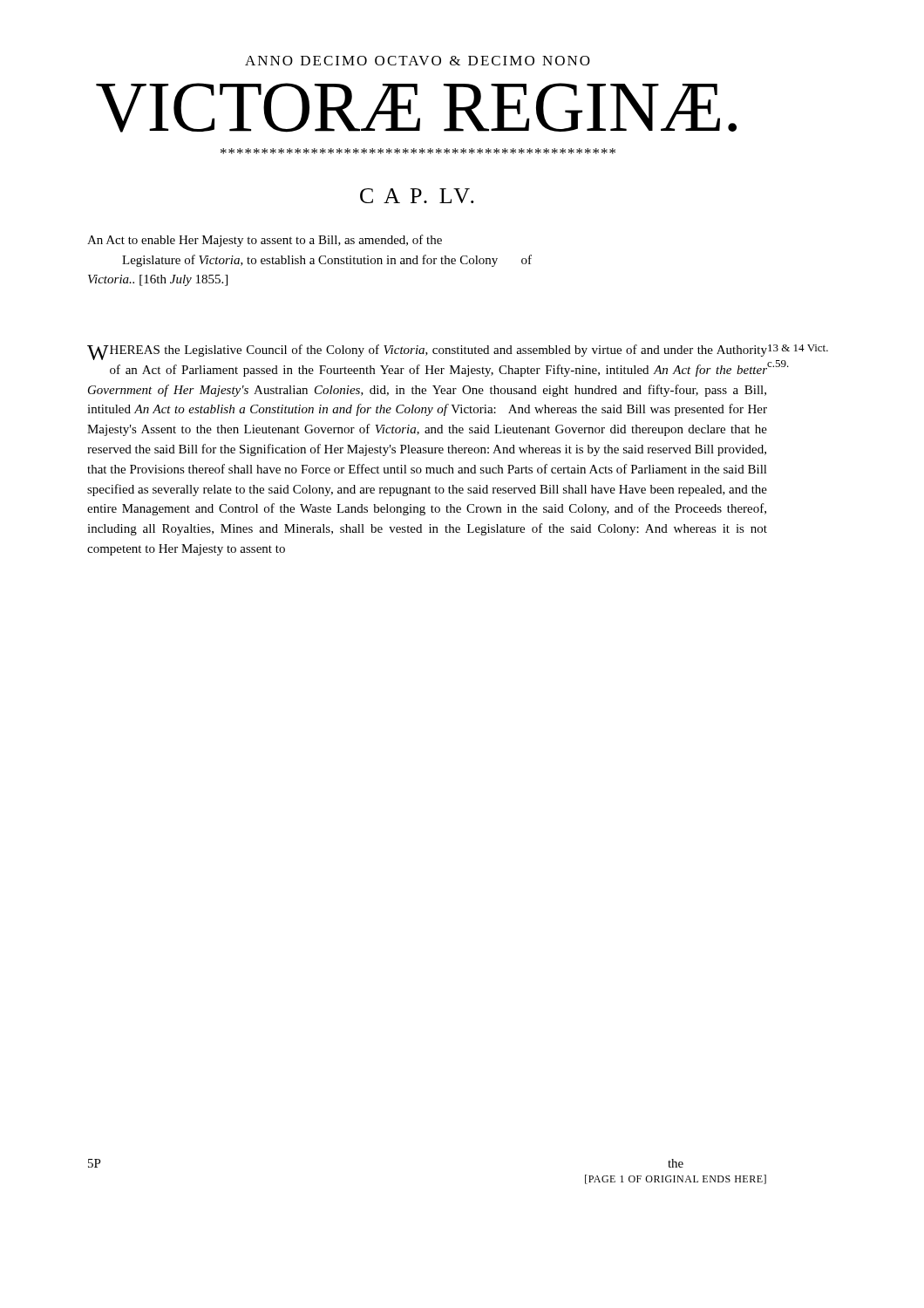The image size is (924, 1308).
Task: Where does it say "VICTORÆ REGINÆ."?
Action: (418, 107)
